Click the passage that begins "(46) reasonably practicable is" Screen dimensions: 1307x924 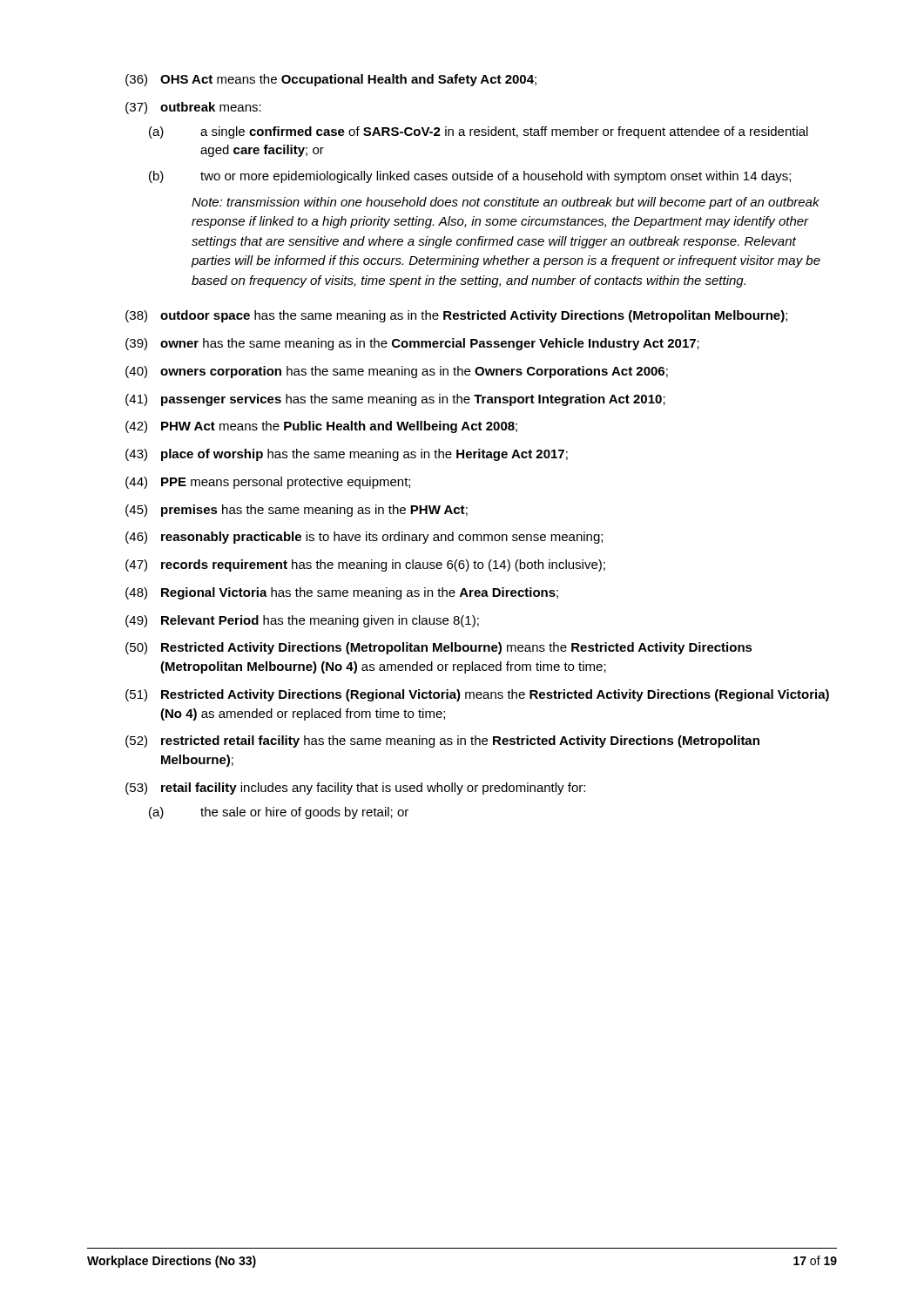click(x=462, y=537)
